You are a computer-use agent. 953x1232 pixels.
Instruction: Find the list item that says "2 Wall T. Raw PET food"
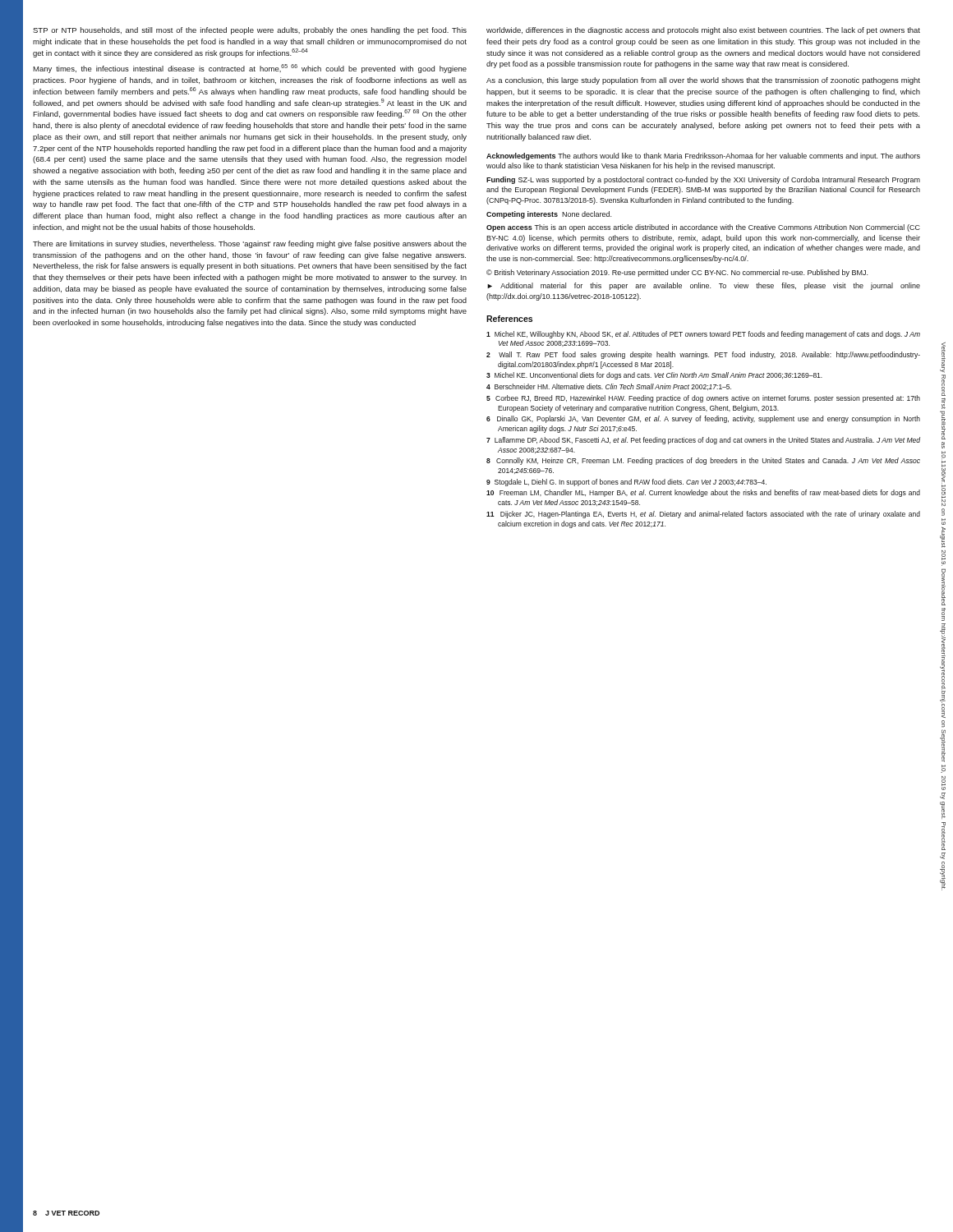[703, 360]
